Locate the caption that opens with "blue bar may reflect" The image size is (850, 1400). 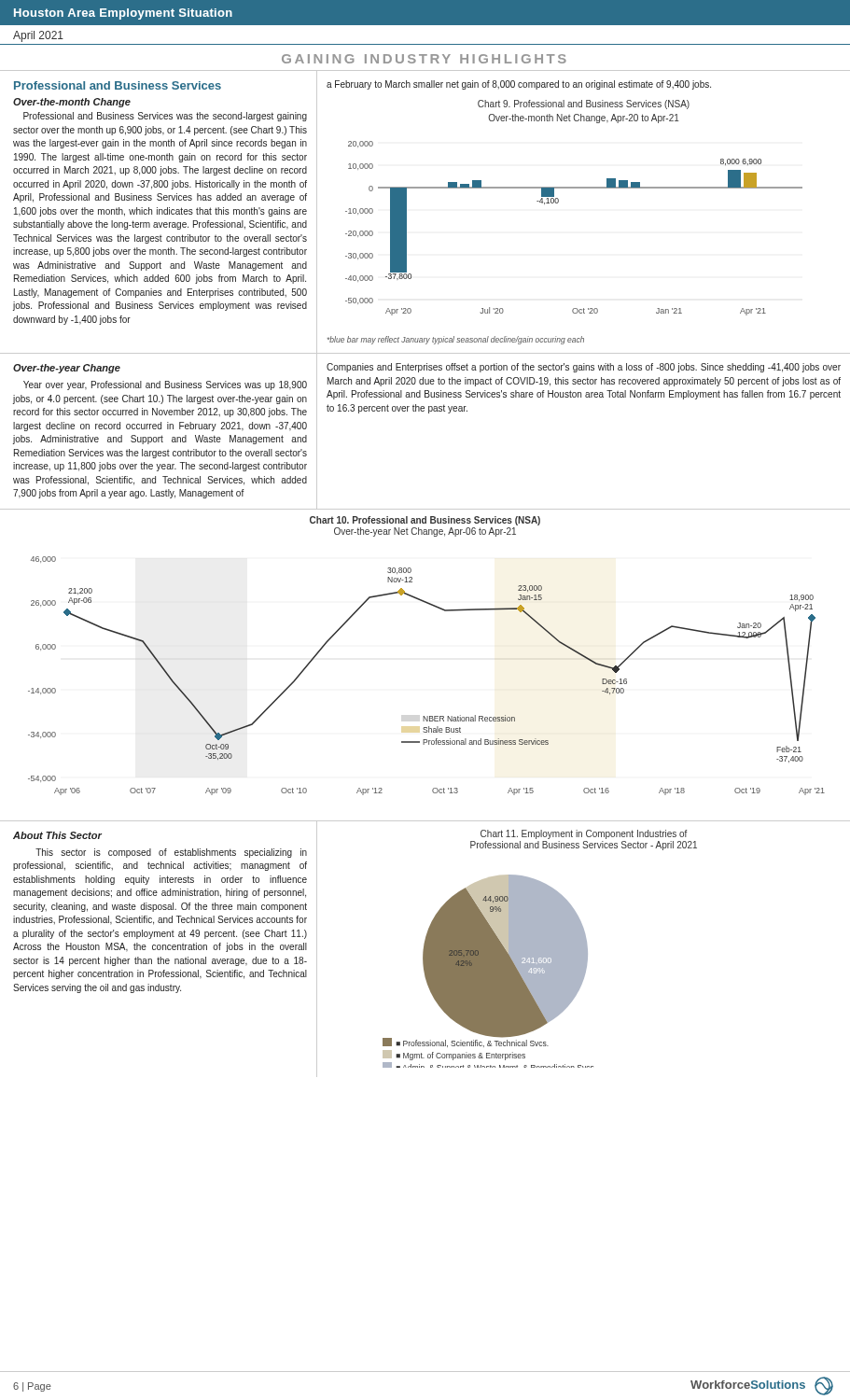[x=456, y=340]
